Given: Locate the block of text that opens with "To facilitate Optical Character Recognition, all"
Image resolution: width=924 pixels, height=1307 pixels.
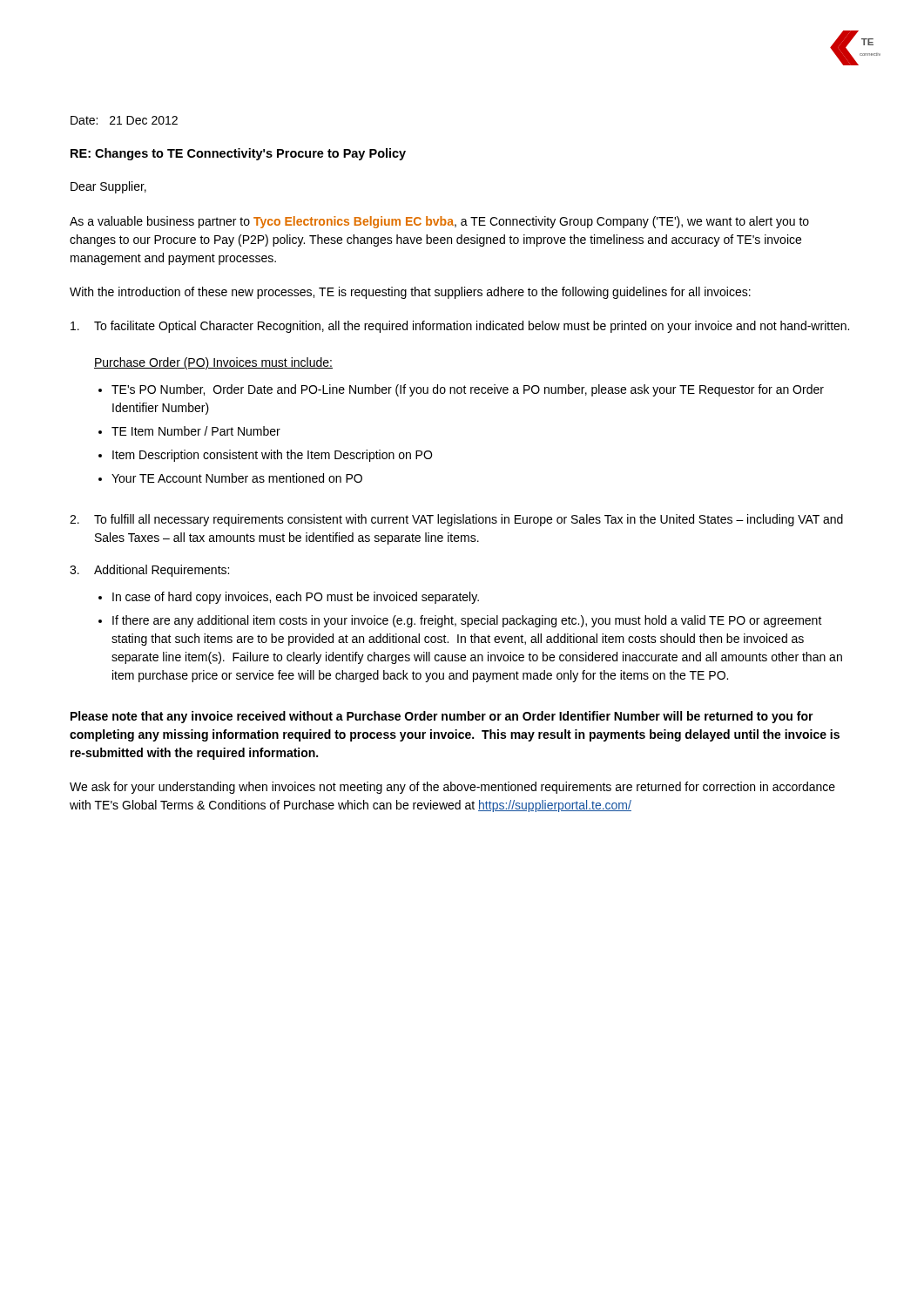Looking at the screenshot, I should [x=460, y=327].
